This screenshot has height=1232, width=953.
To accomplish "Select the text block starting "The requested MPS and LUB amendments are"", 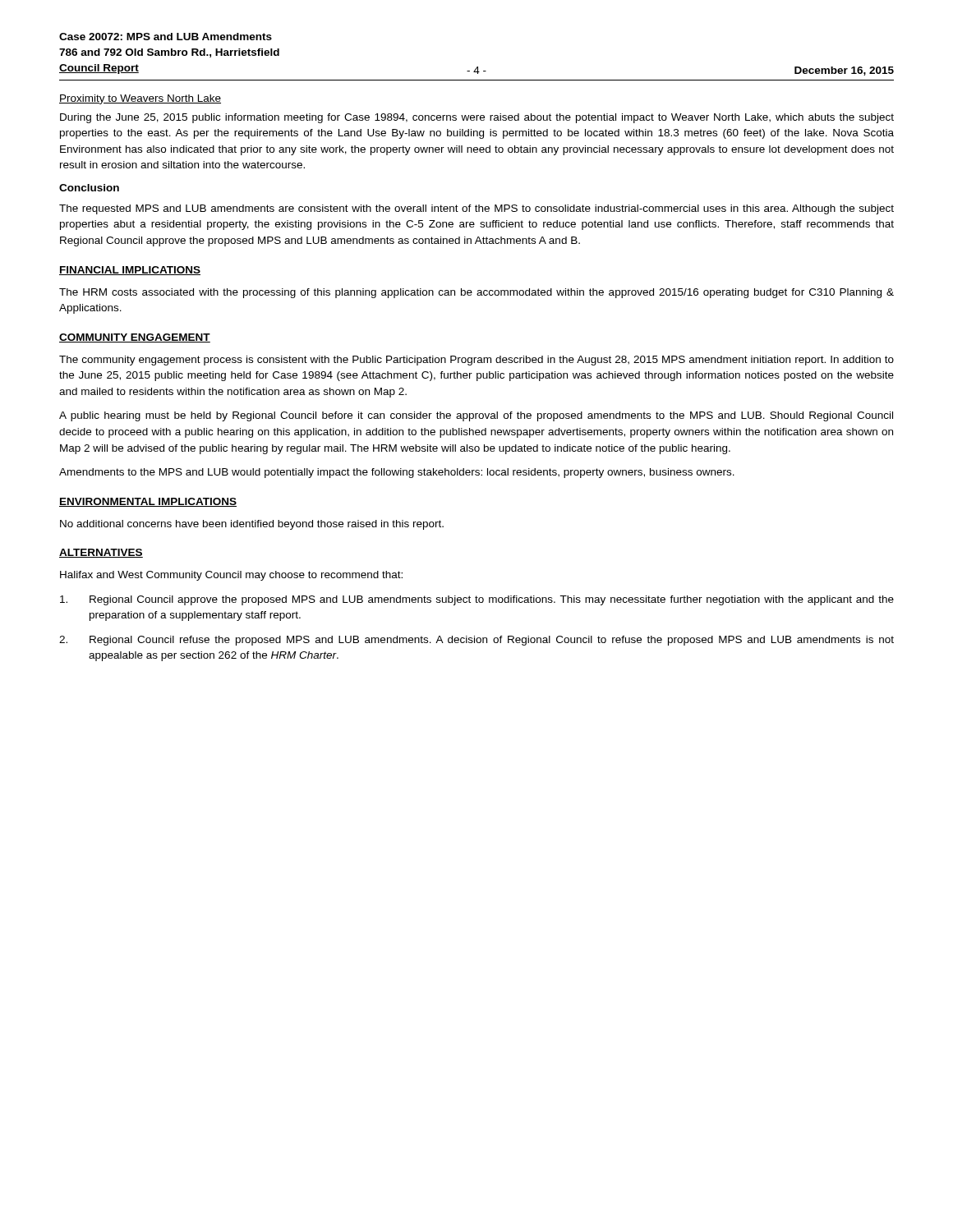I will point(476,224).
